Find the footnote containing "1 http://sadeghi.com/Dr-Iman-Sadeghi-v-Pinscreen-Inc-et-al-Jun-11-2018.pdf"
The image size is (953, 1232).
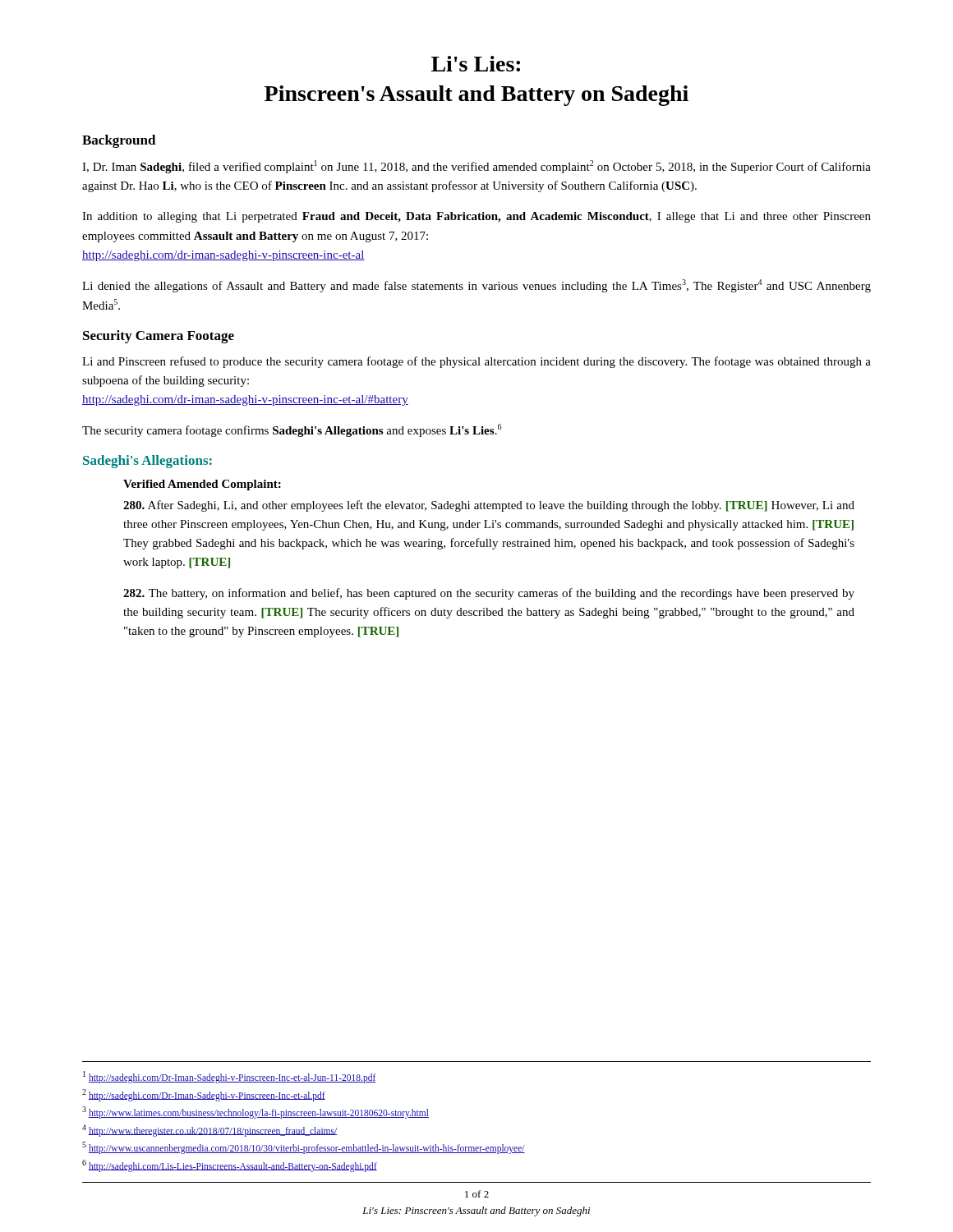[x=230, y=1077]
